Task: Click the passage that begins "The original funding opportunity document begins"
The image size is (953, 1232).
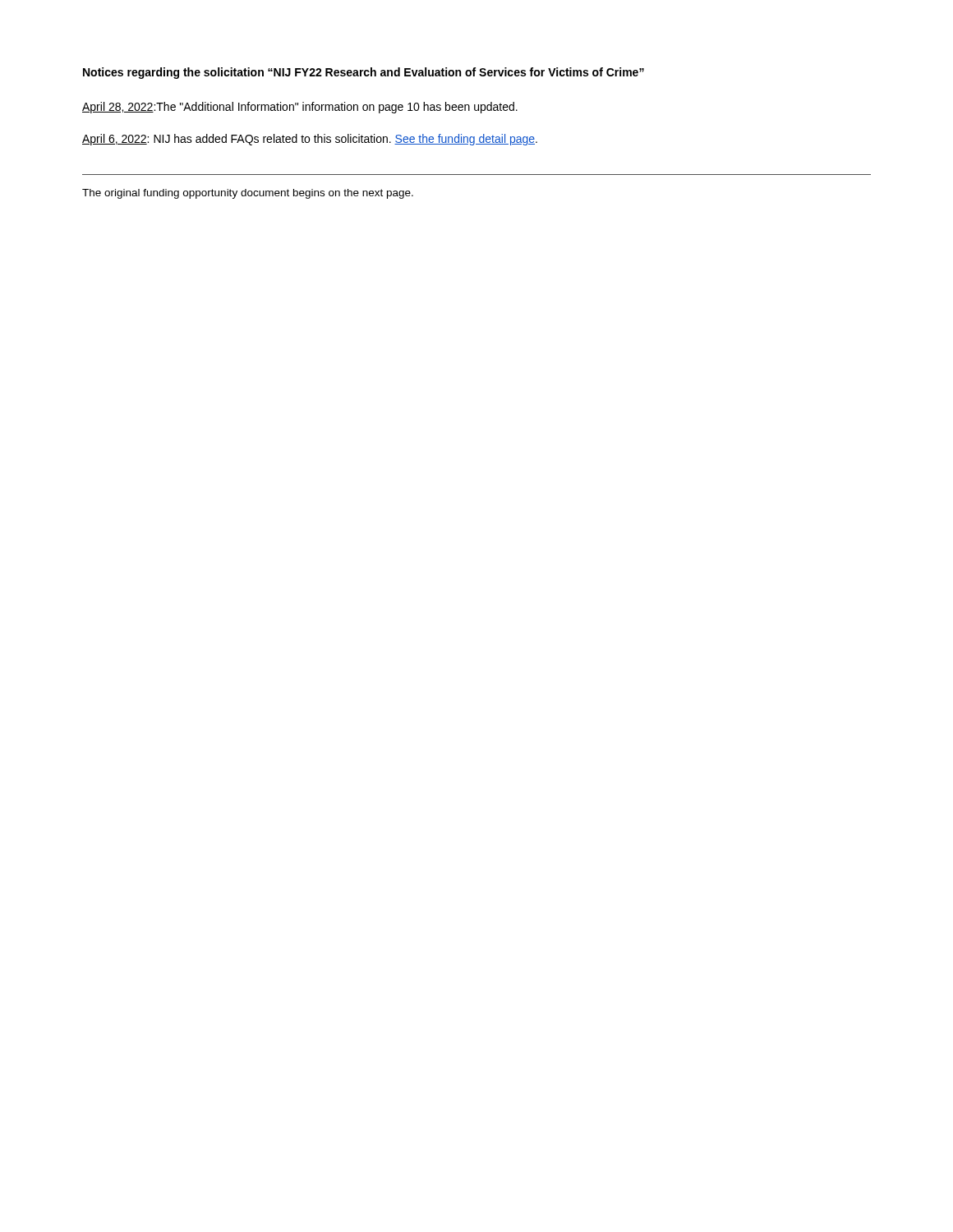Action: [248, 193]
